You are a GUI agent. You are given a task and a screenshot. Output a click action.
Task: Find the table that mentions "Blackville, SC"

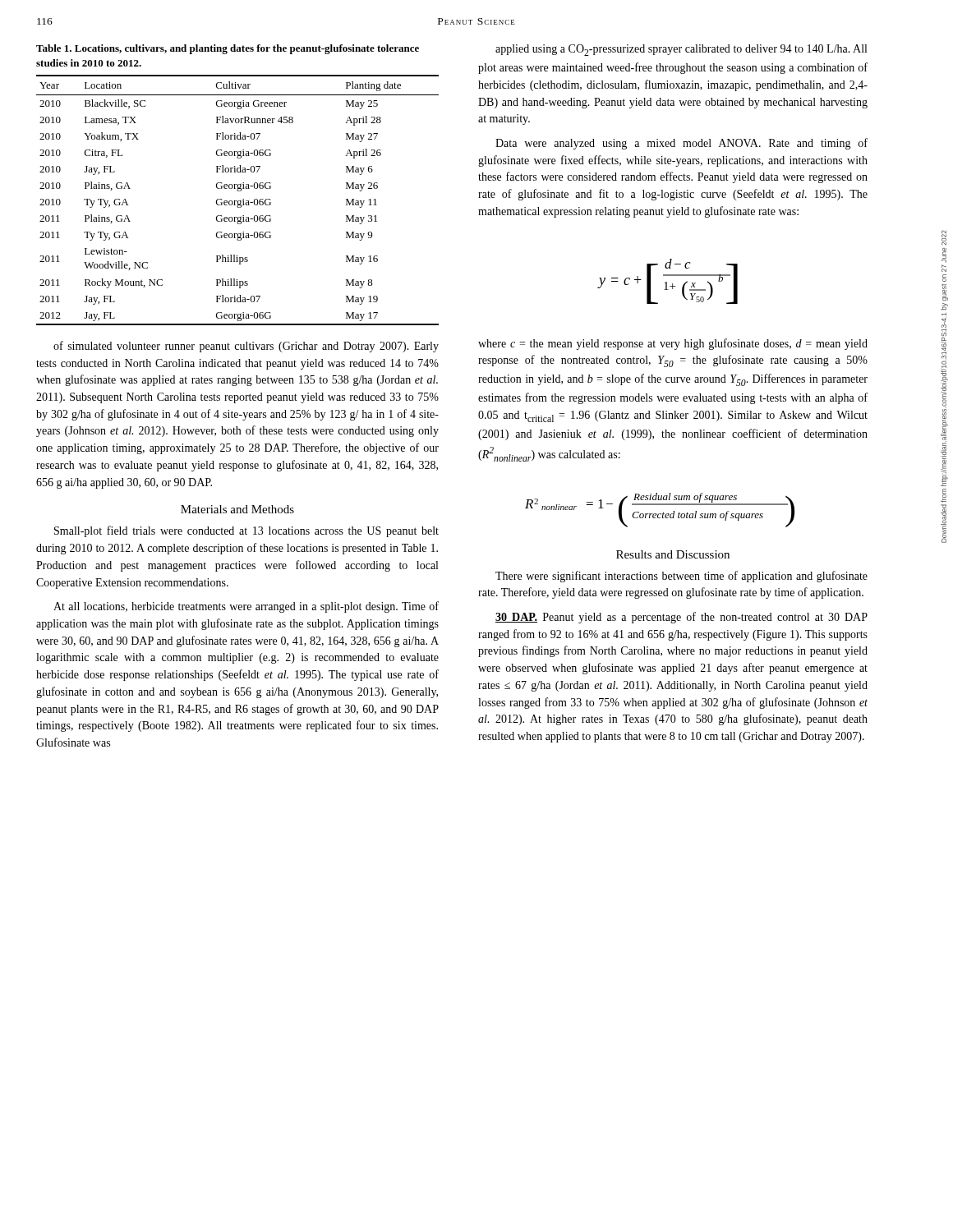coord(237,200)
